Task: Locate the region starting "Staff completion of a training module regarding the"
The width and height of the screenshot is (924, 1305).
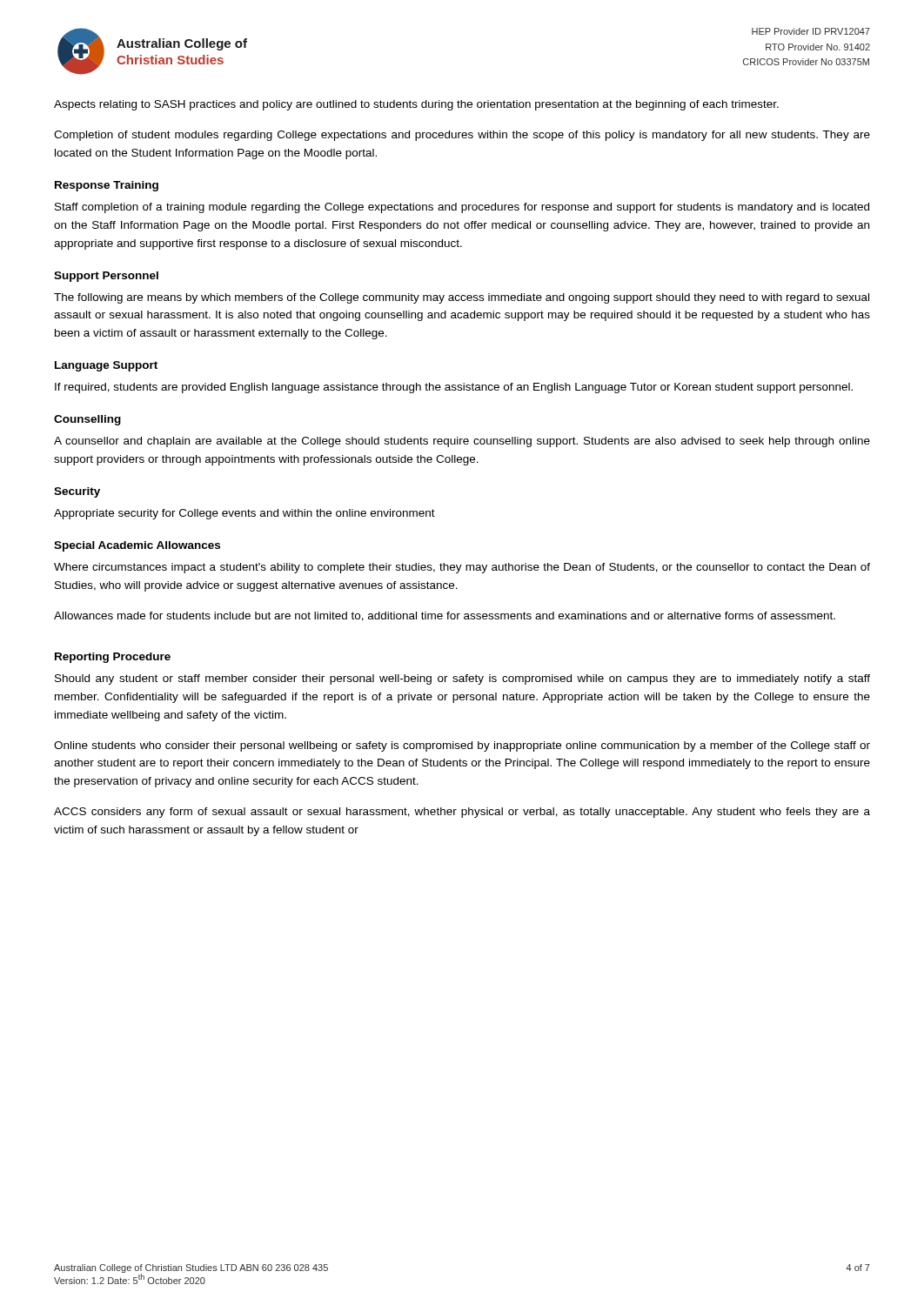Action: [x=462, y=225]
